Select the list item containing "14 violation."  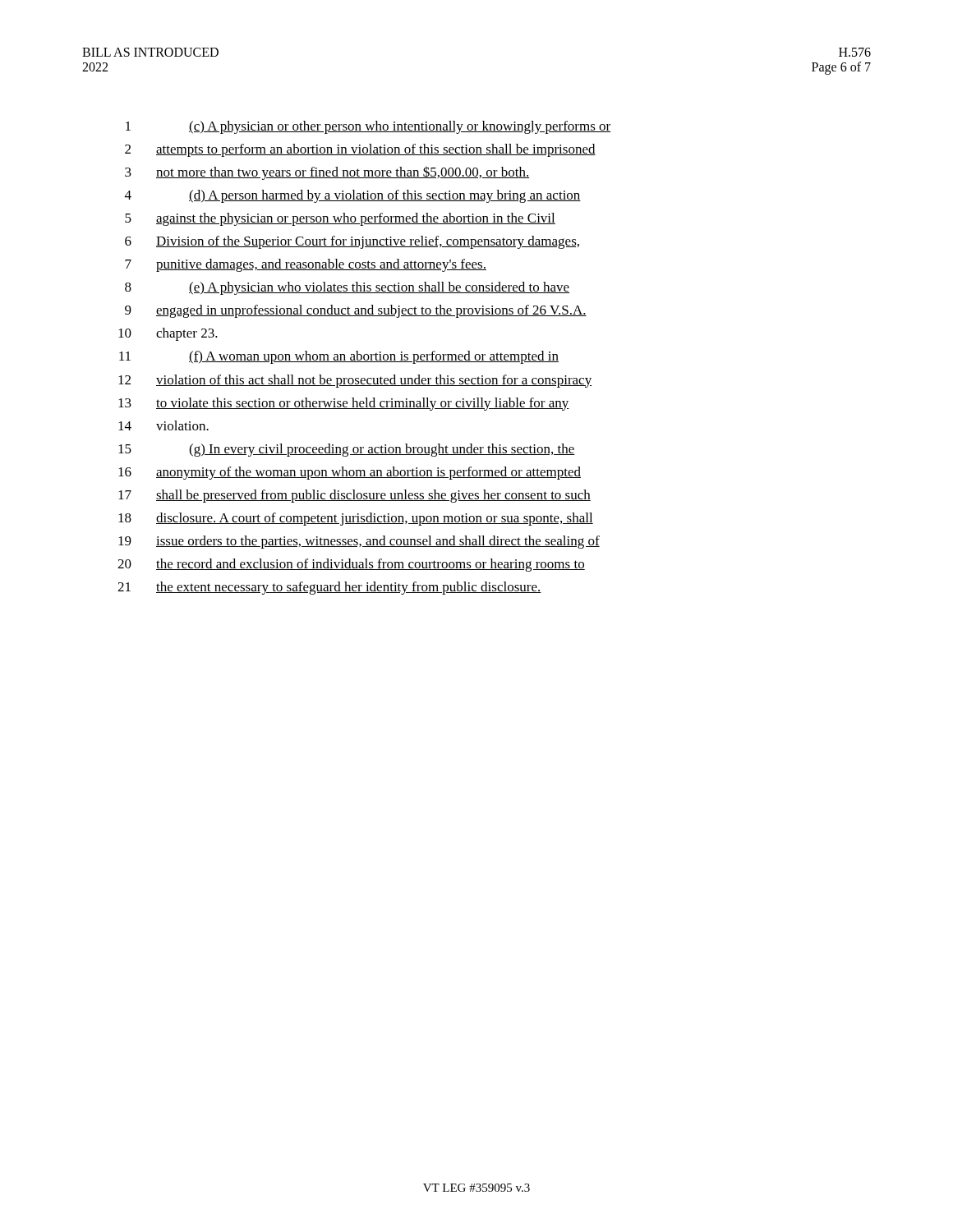coord(163,425)
